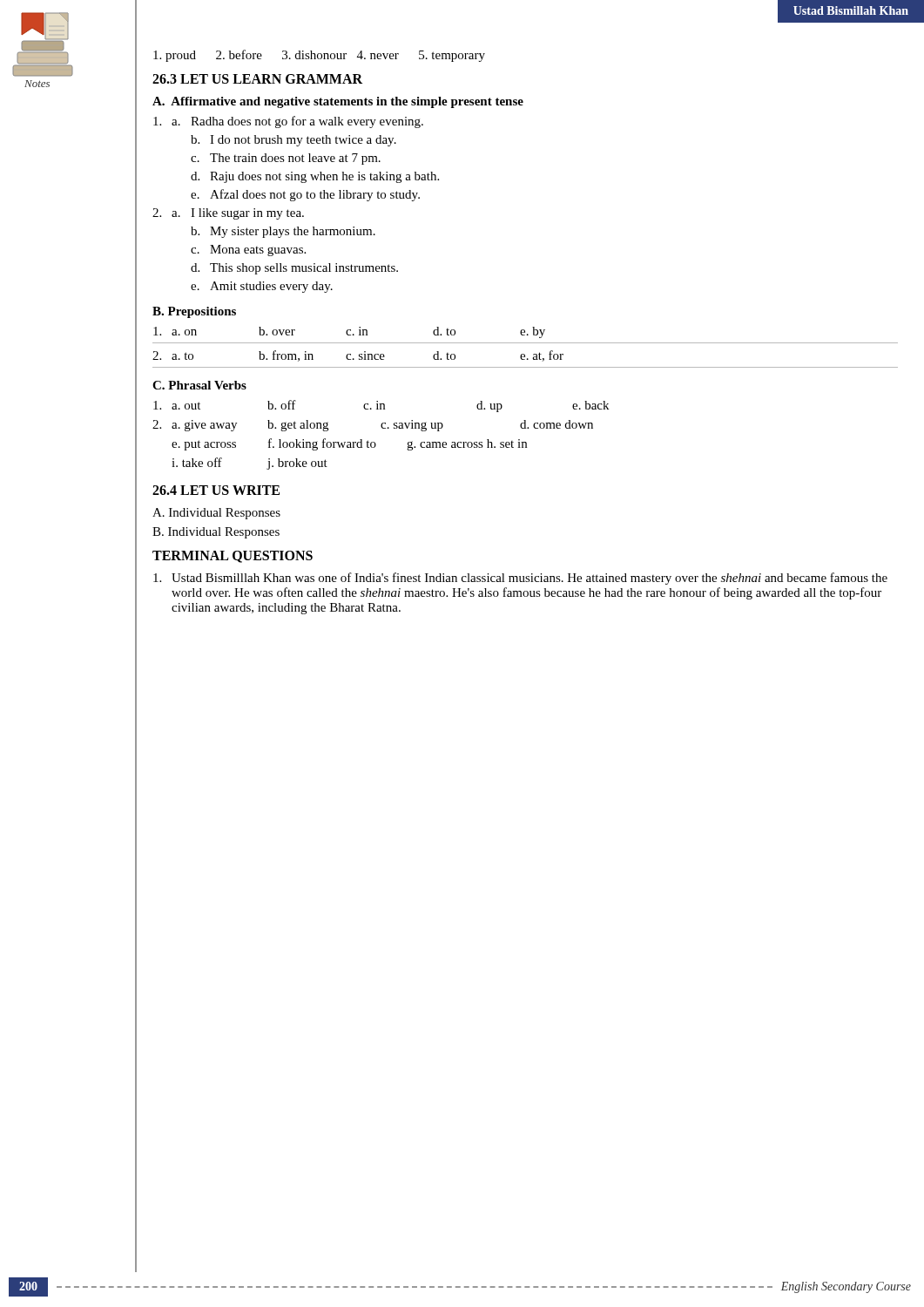Find "A. Individual Responses" on this page
The height and width of the screenshot is (1307, 924).
(216, 512)
